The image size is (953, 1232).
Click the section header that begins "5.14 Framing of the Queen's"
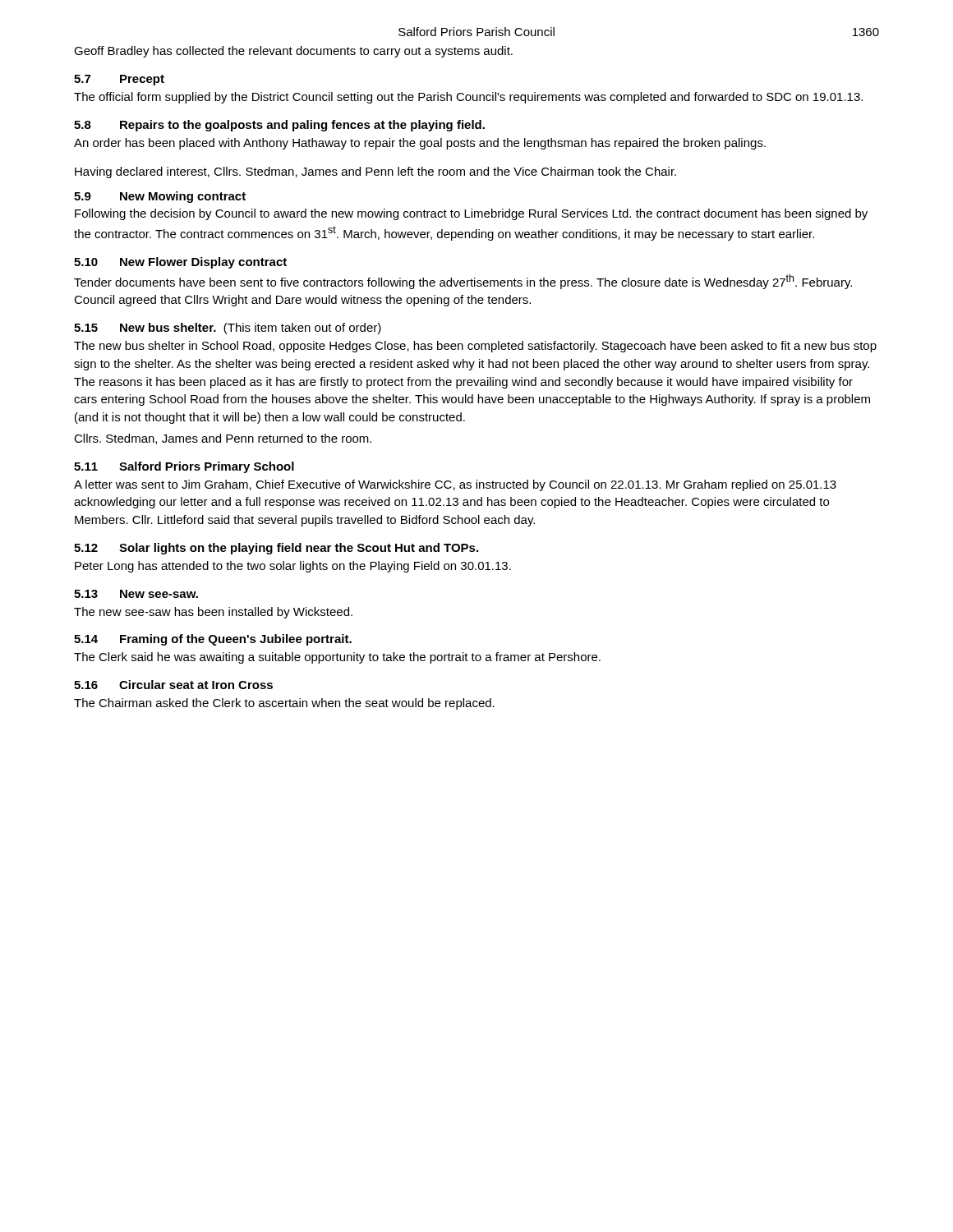pyautogui.click(x=213, y=639)
